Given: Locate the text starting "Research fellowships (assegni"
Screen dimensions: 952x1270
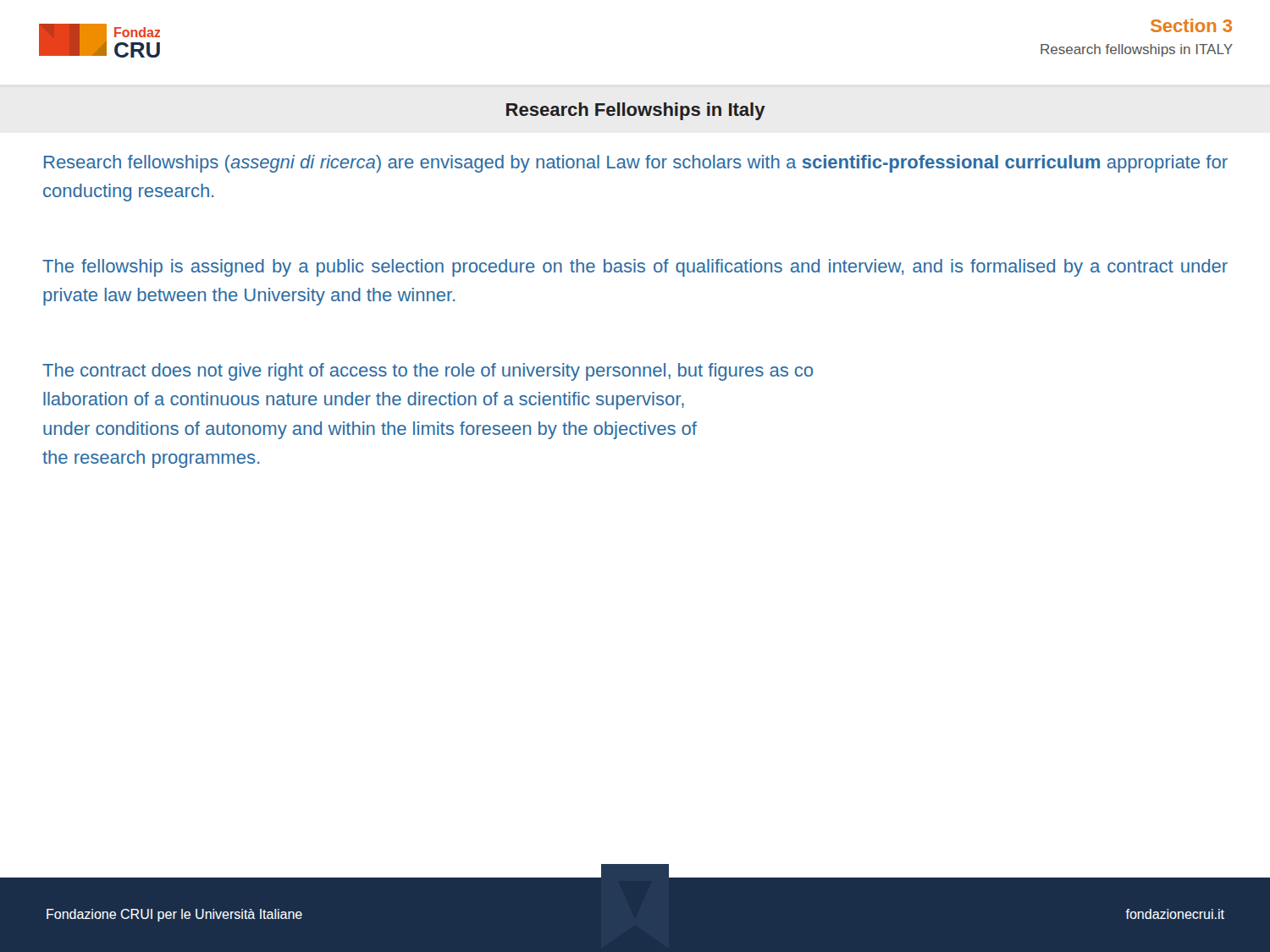Looking at the screenshot, I should [x=635, y=176].
